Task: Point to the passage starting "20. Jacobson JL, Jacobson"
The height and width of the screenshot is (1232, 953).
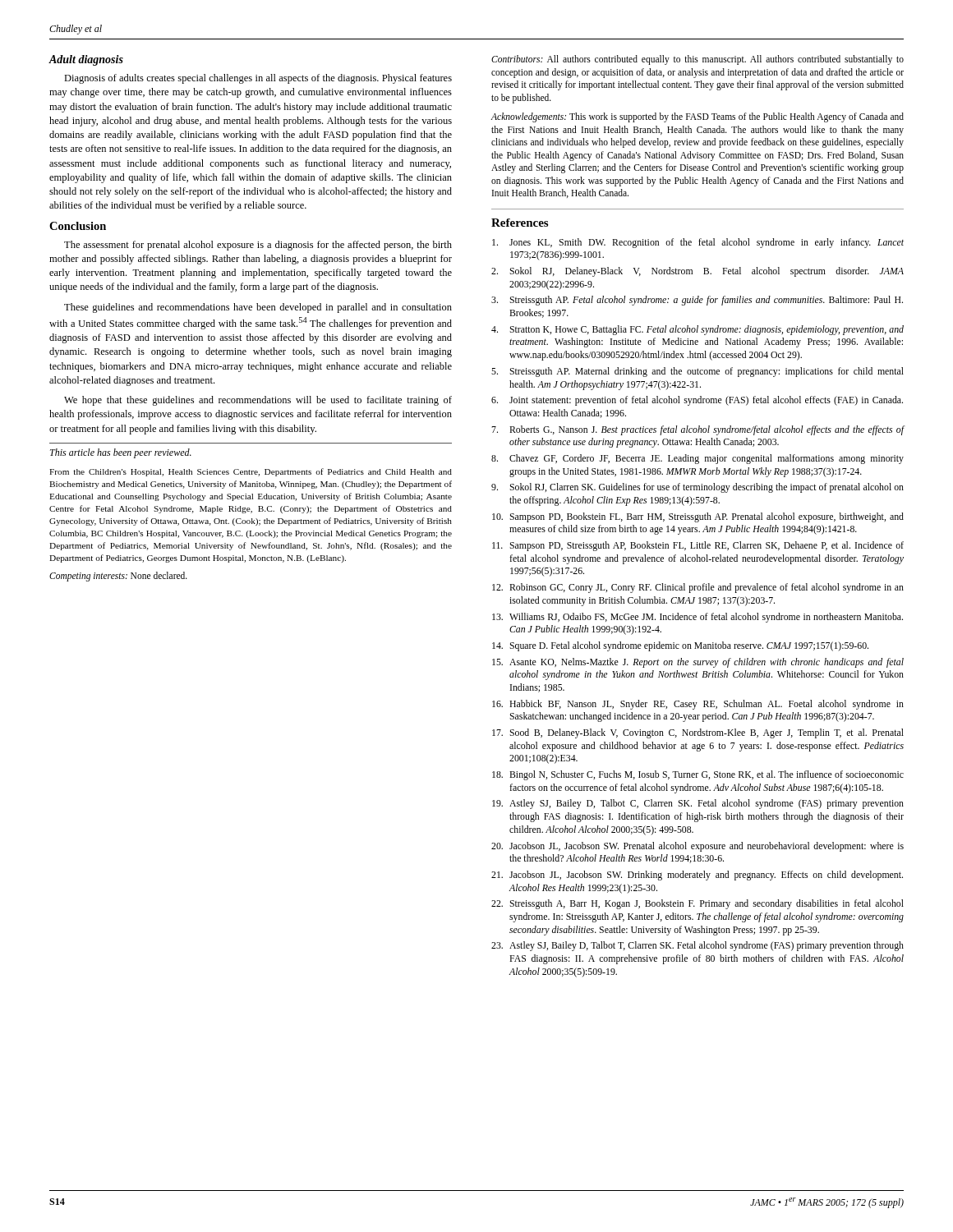Action: tap(698, 853)
